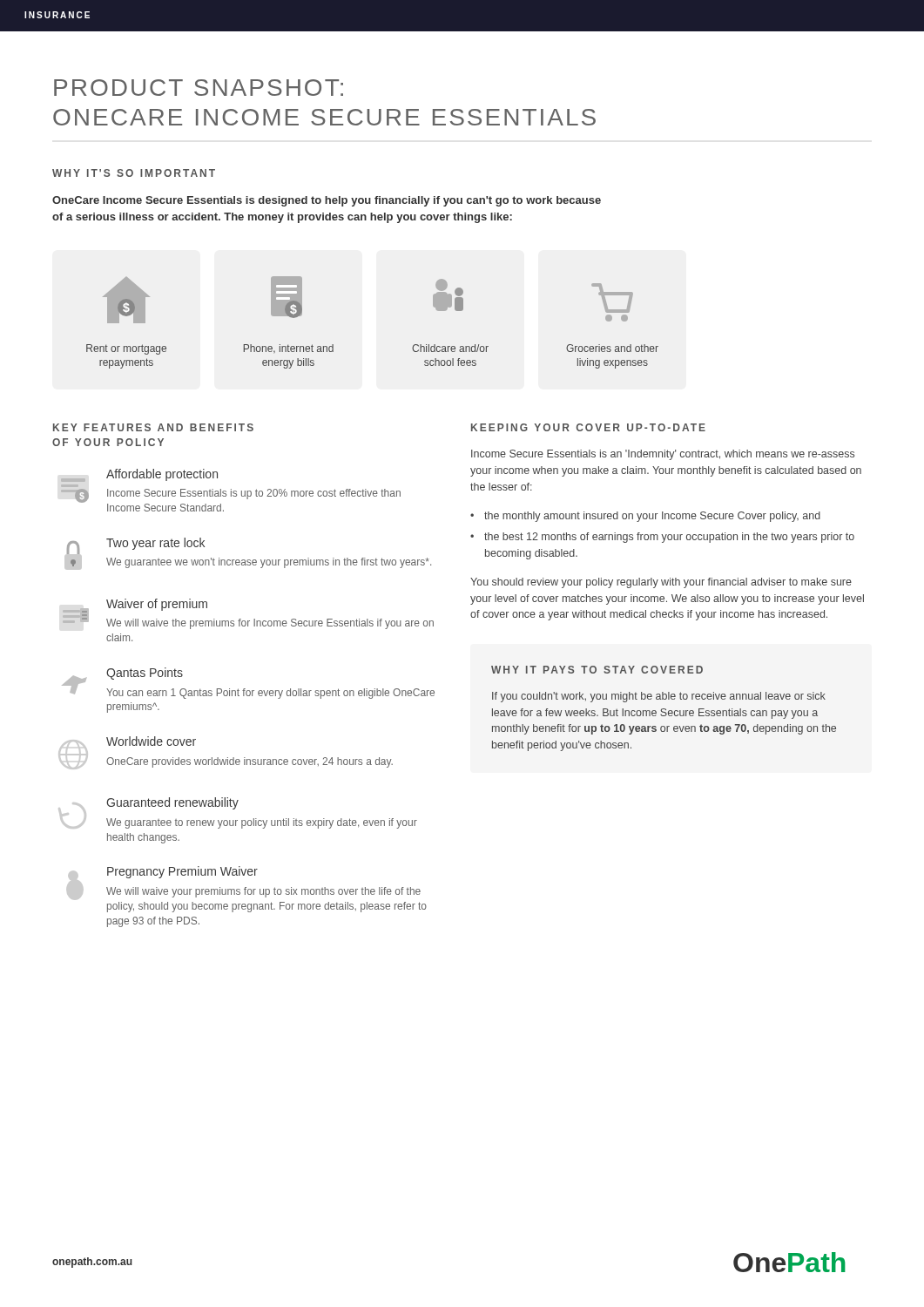Locate the text block that reads "You should review your policy regularly with"
The width and height of the screenshot is (924, 1307).
[667, 598]
